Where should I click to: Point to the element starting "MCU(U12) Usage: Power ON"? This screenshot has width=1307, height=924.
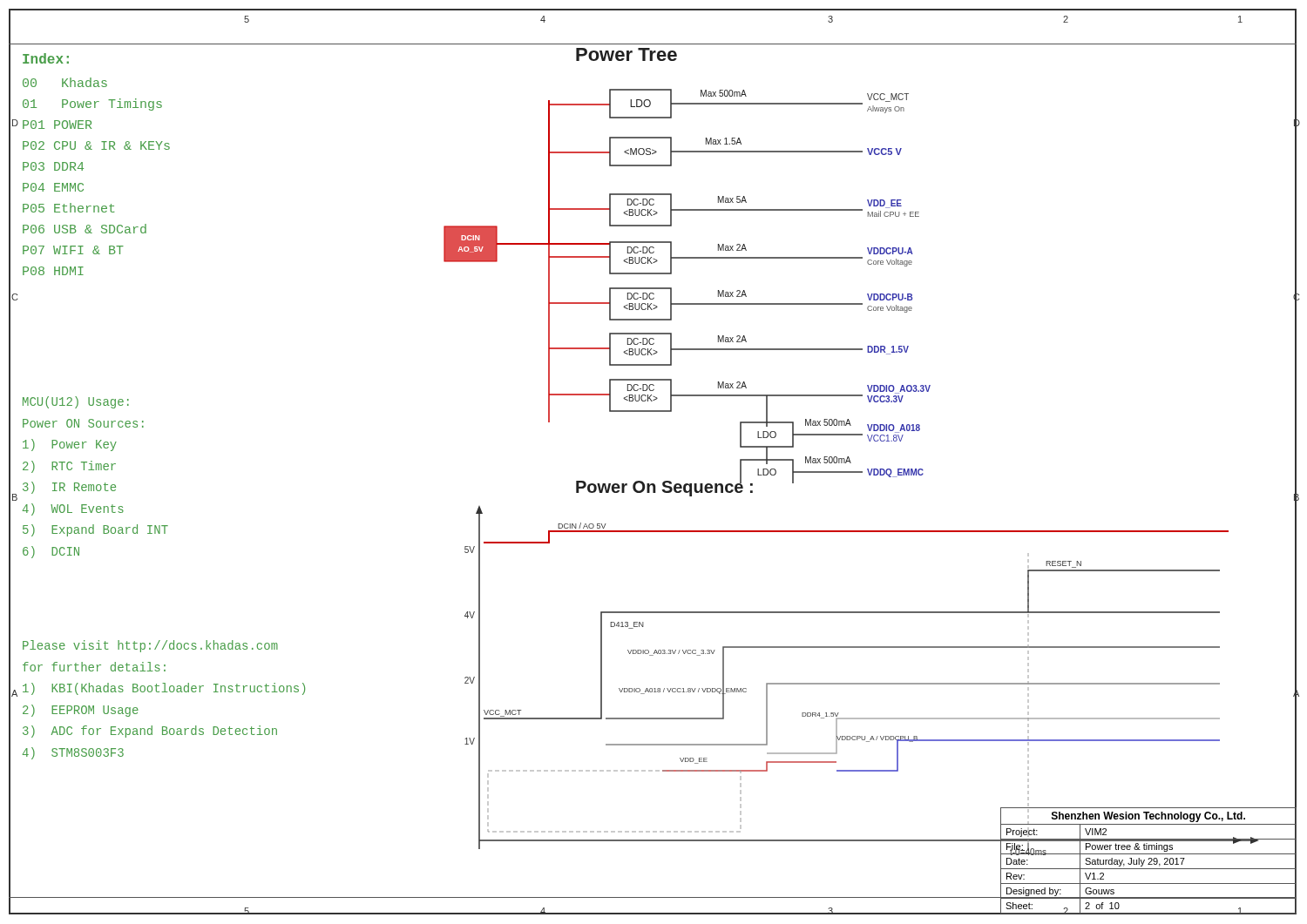click(95, 477)
